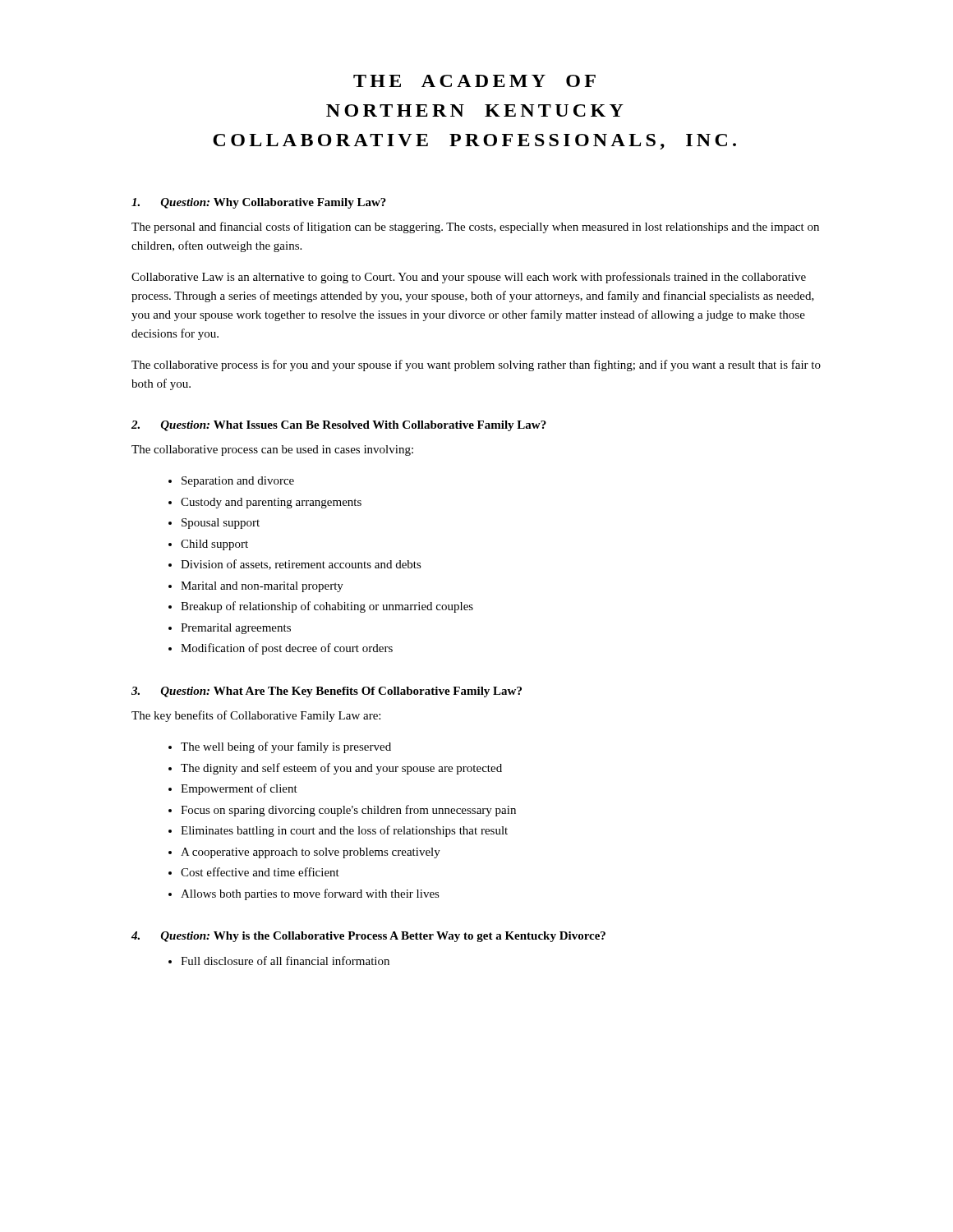Point to the section header beginning "1.Question: Why Collaborative Family"
This screenshot has width=953, height=1232.
tap(259, 202)
